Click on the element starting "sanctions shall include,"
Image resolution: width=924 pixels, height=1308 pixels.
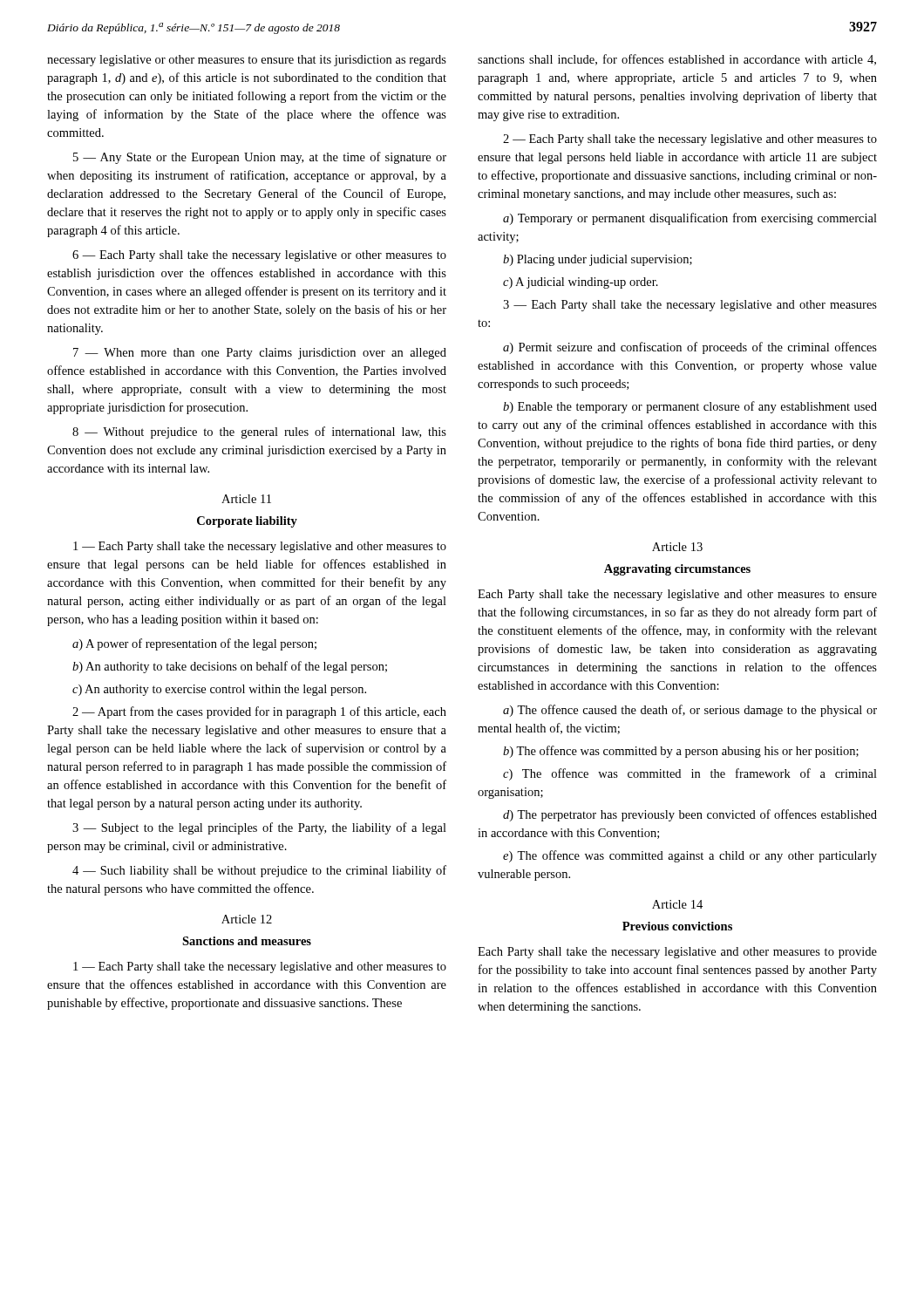tap(677, 87)
